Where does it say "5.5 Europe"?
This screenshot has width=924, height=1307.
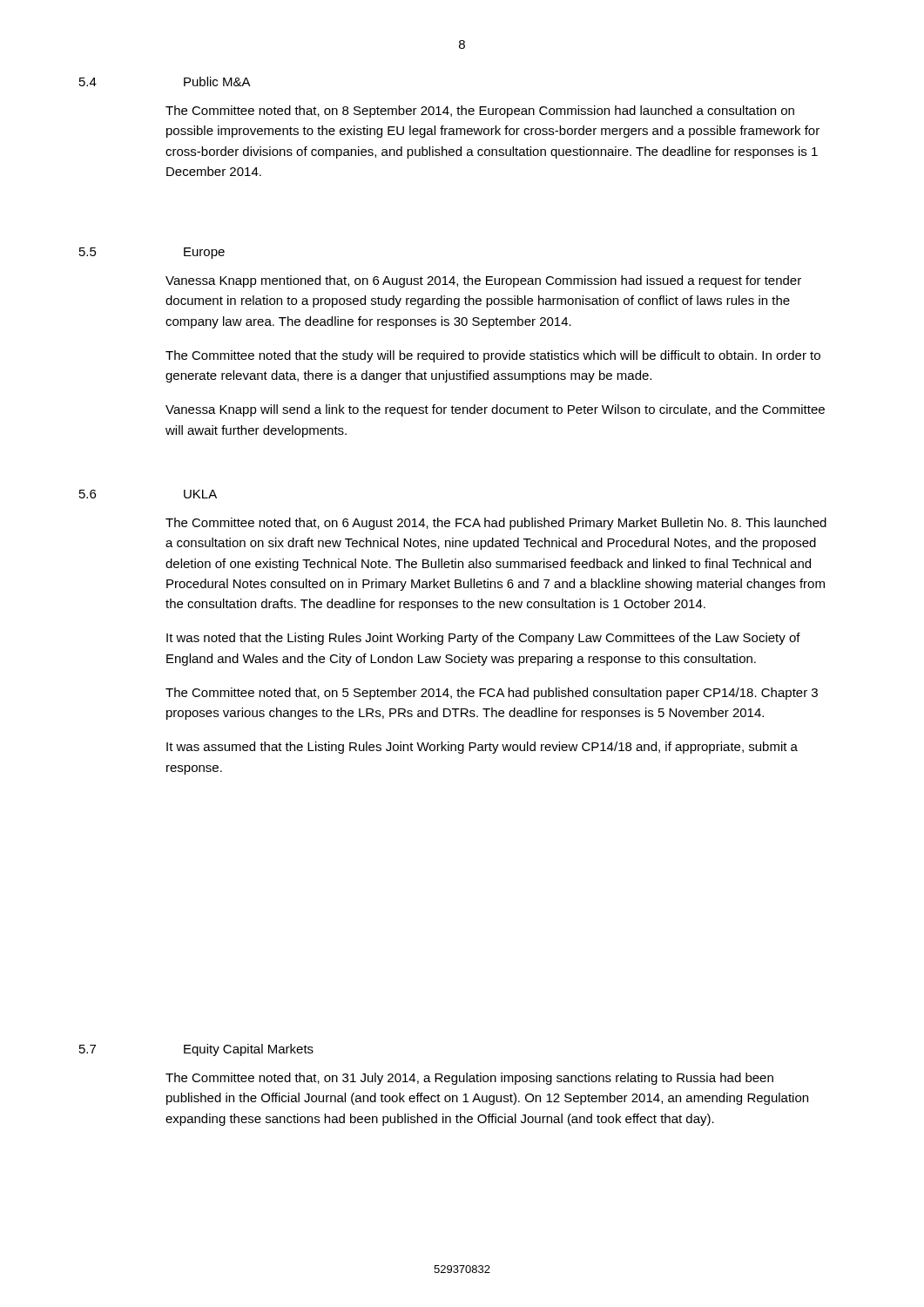pyautogui.click(x=94, y=252)
